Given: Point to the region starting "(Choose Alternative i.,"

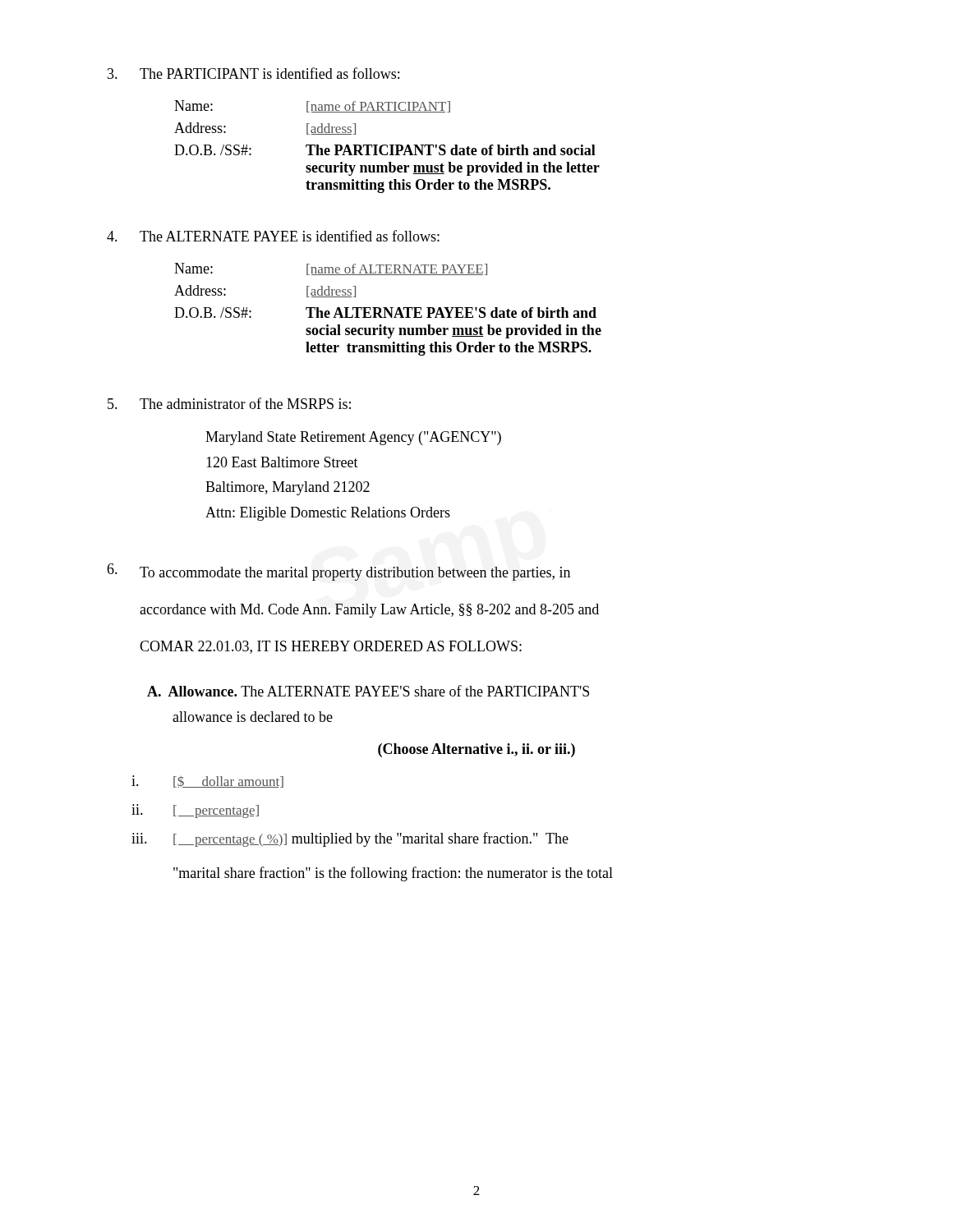Looking at the screenshot, I should click(x=476, y=749).
